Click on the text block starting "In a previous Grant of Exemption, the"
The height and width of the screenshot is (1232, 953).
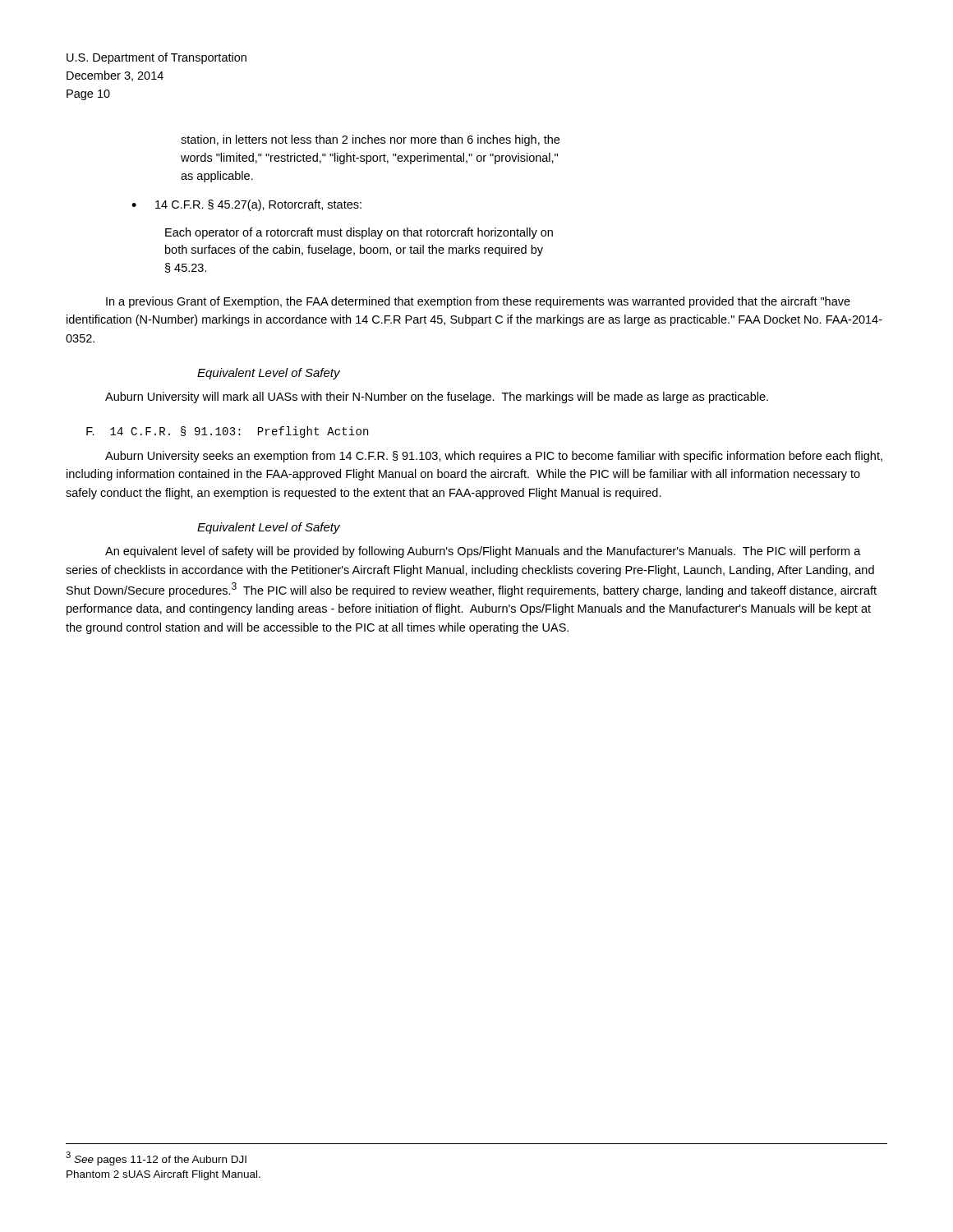(474, 320)
